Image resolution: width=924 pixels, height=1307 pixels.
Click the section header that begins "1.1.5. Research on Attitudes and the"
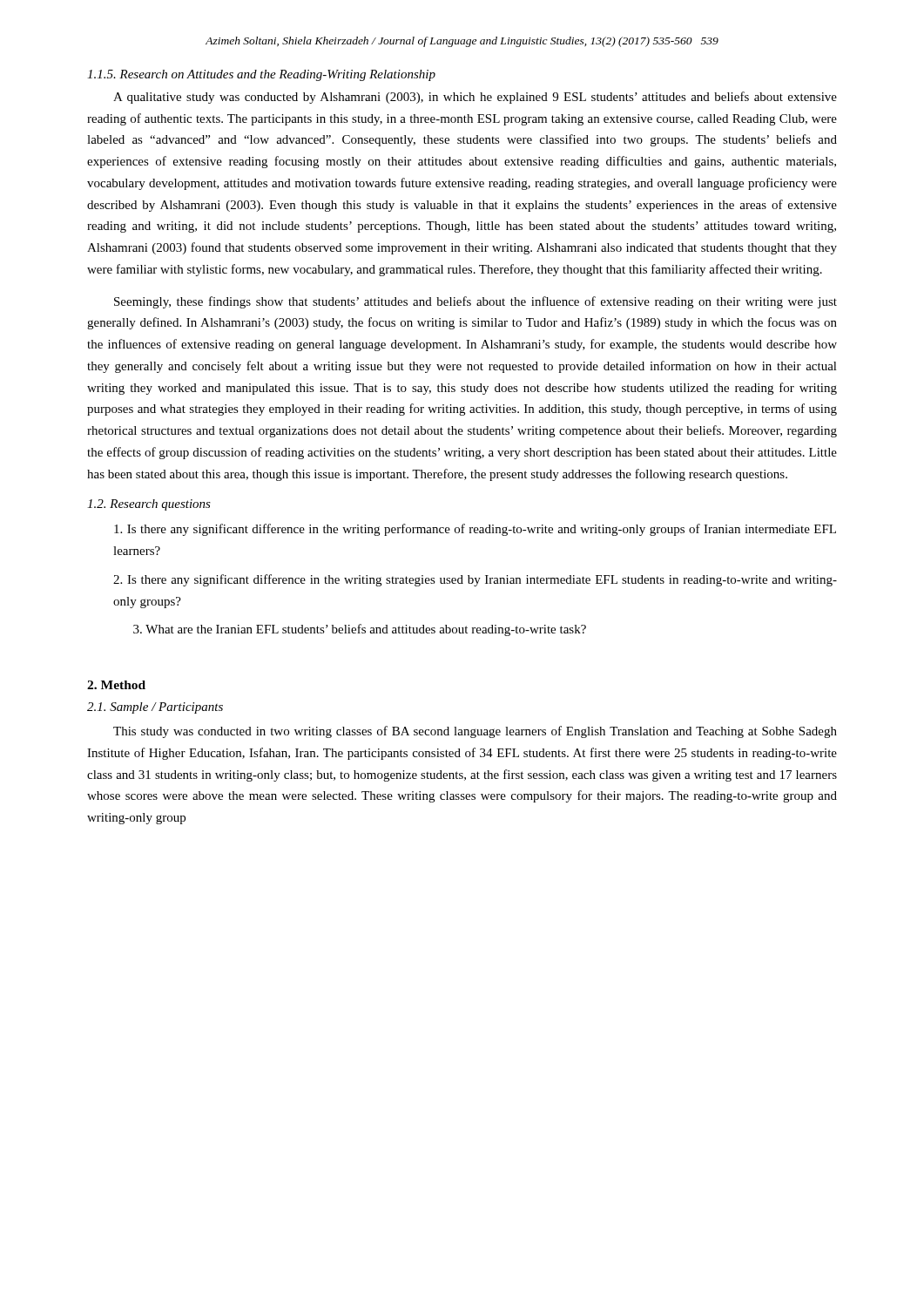click(x=261, y=74)
